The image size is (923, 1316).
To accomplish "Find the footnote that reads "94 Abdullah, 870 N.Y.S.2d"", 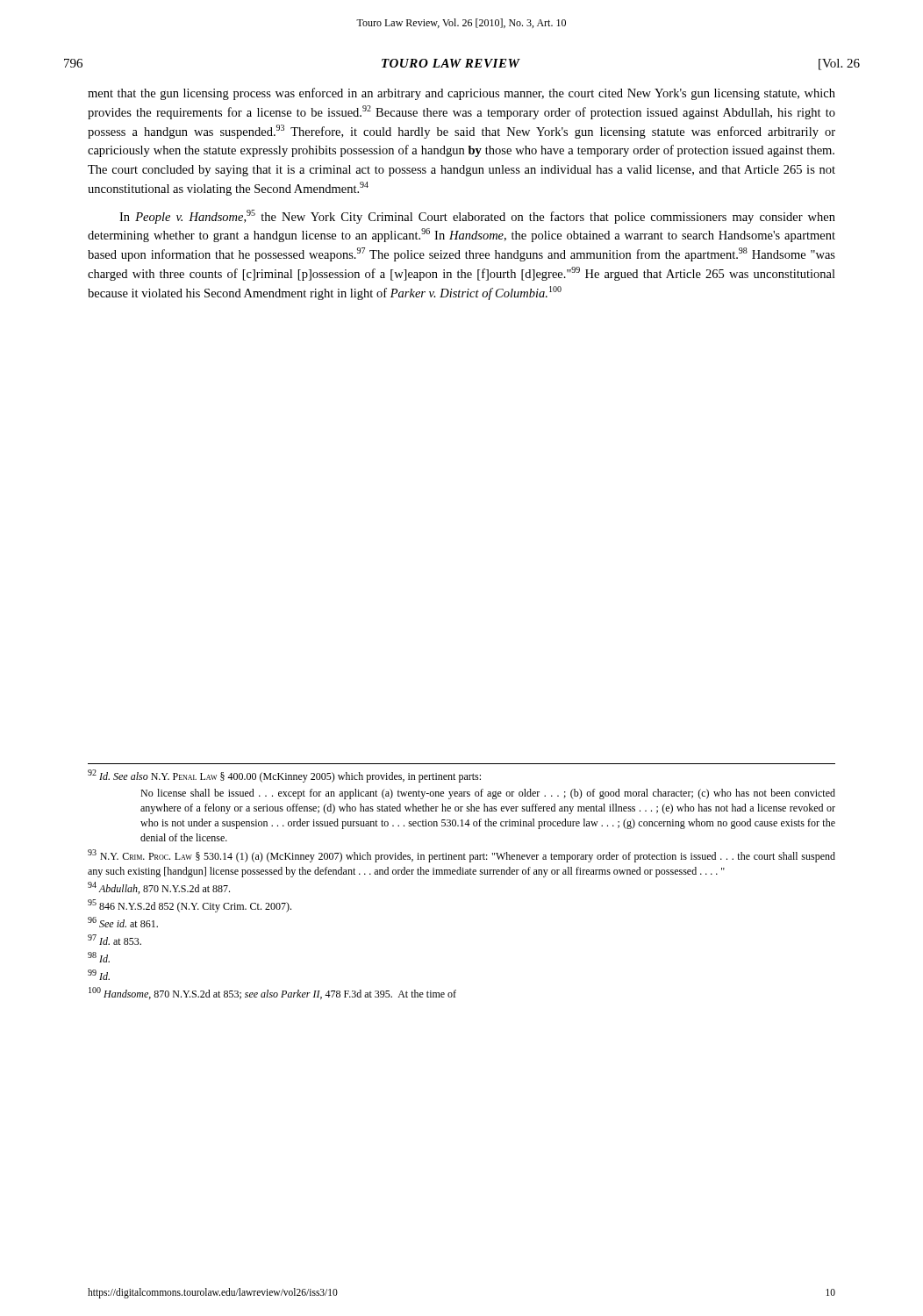I will click(159, 888).
